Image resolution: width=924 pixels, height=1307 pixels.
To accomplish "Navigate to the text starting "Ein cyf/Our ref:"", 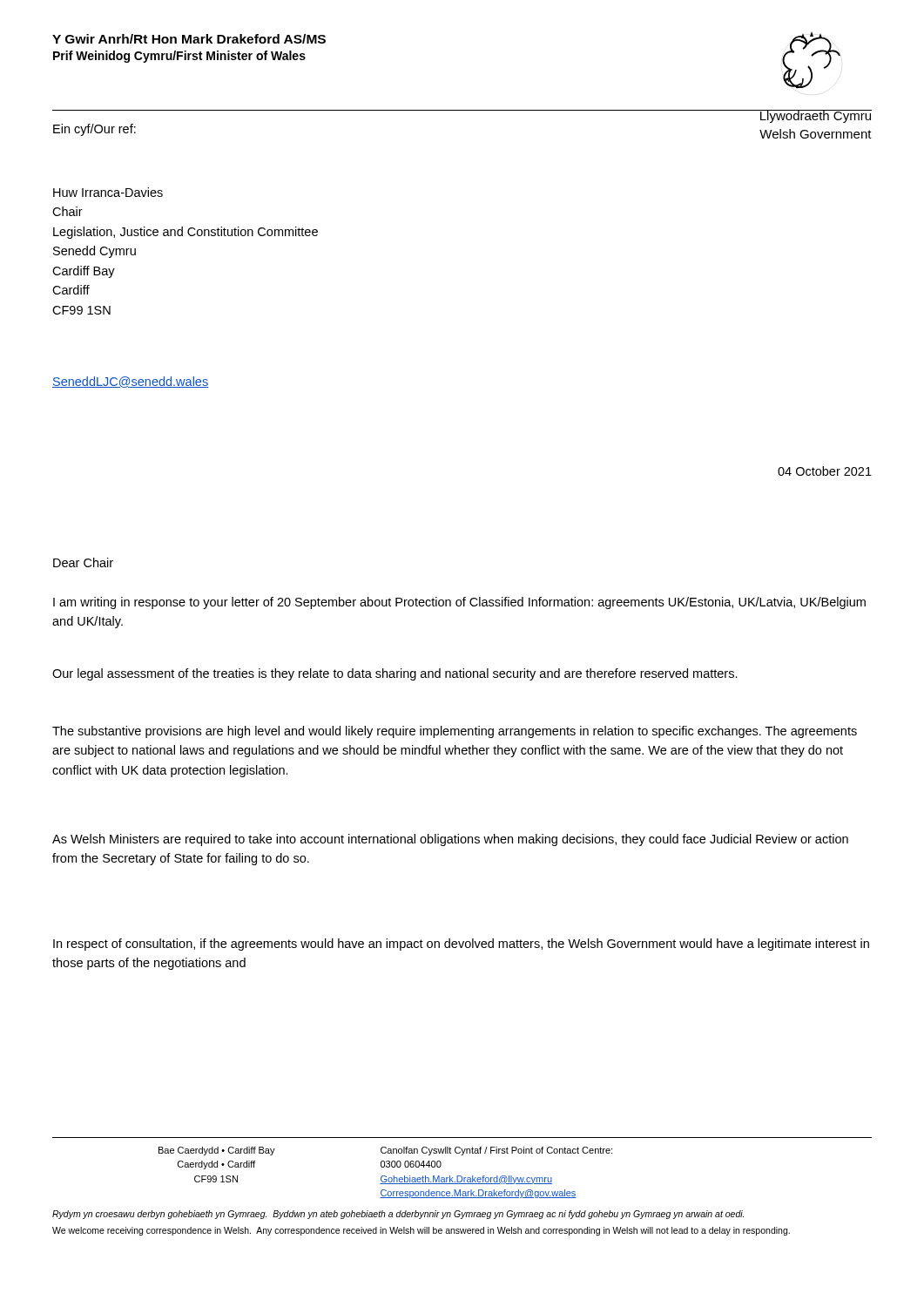I will coord(94,129).
